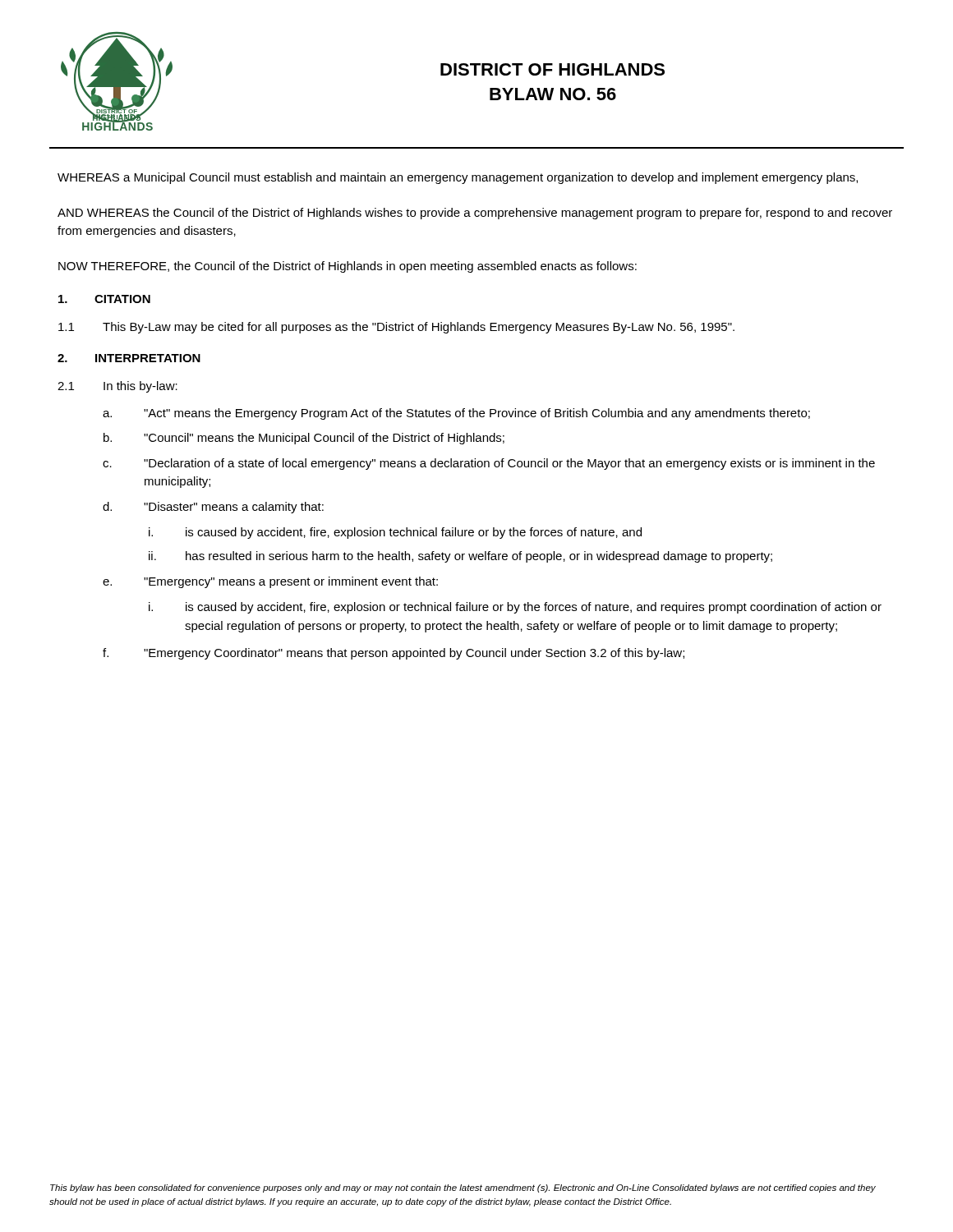Find the block on this page that starts "b. "Council" means the Municipal Council of the"
The image size is (953, 1232).
499,438
